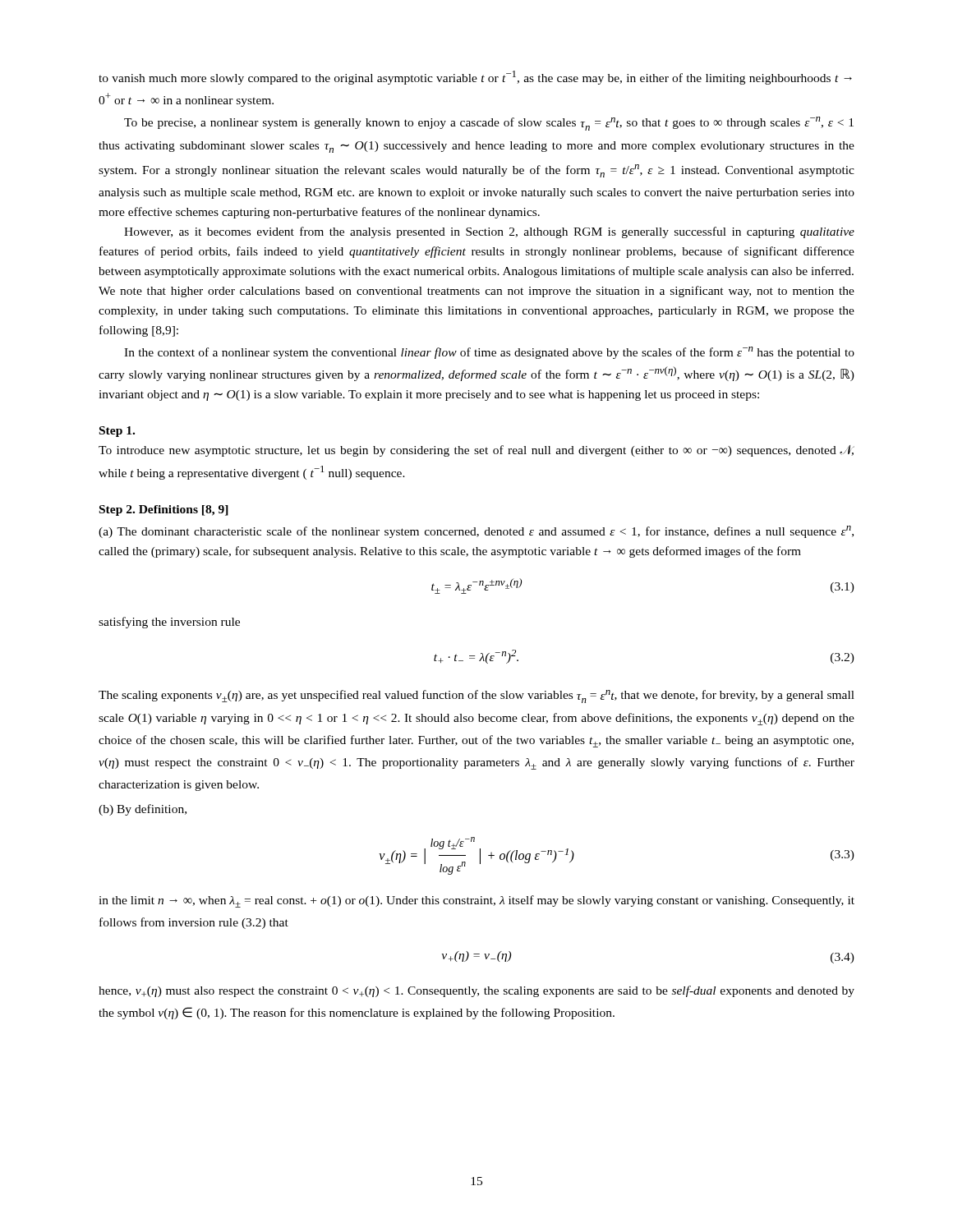953x1232 pixels.
Task: Select the formula that reads "v±(η) = | log t±/ε−n"
Action: click(480, 855)
